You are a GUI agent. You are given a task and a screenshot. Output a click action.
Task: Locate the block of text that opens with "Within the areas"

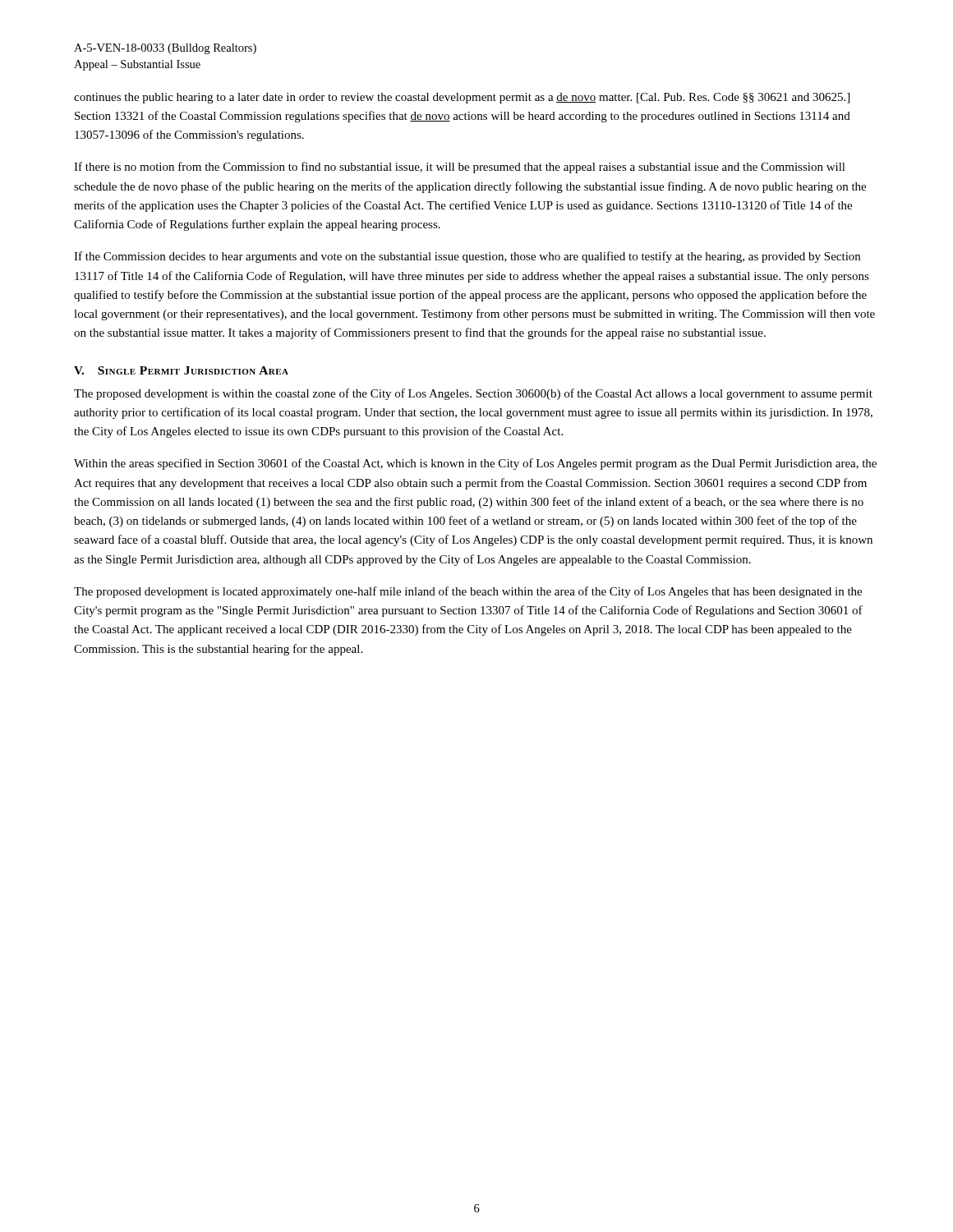[475, 511]
